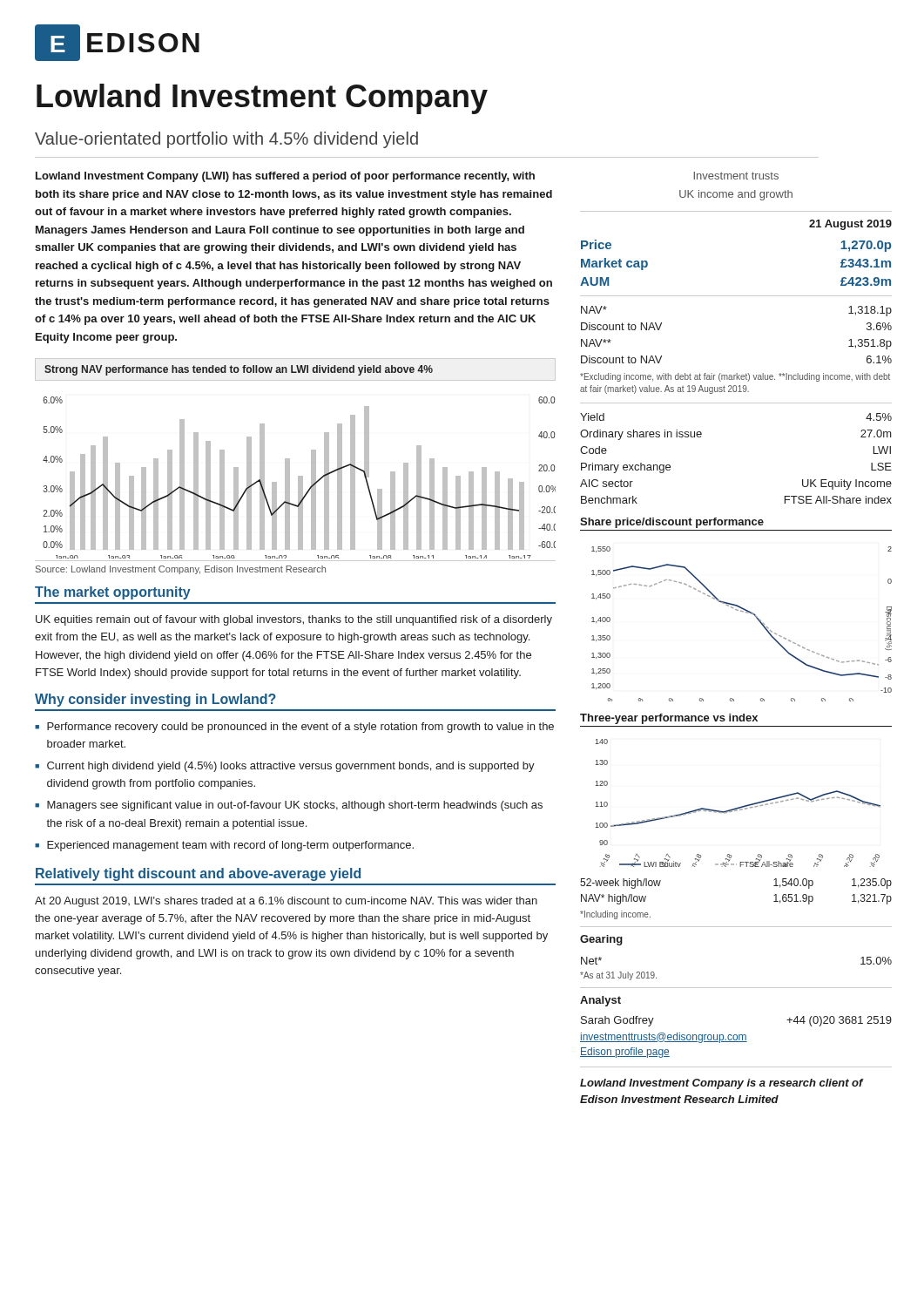Click where it says "As at 31 July 2019."
The image size is (924, 1307).
point(619,975)
